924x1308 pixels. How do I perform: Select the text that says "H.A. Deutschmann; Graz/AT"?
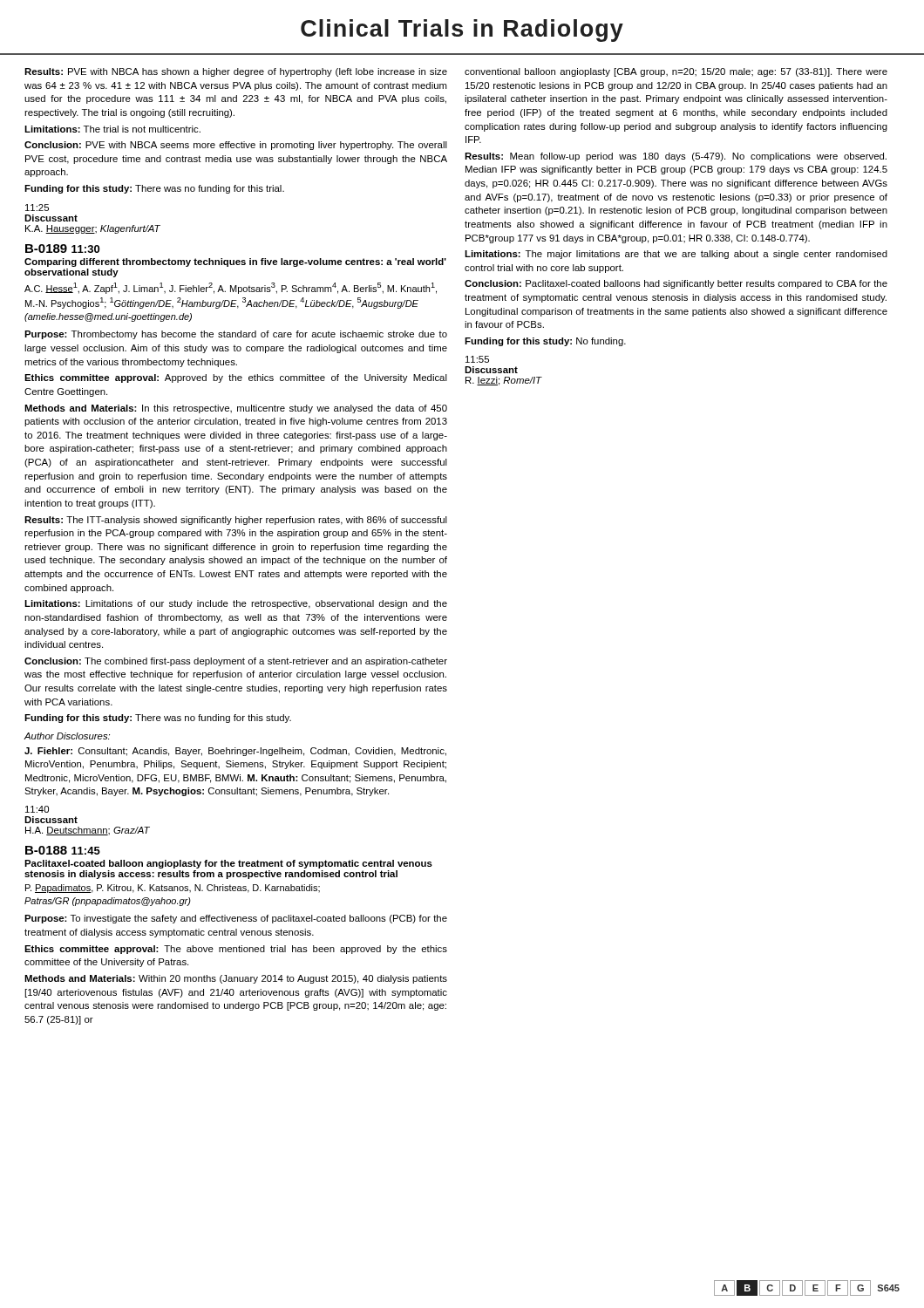(87, 830)
